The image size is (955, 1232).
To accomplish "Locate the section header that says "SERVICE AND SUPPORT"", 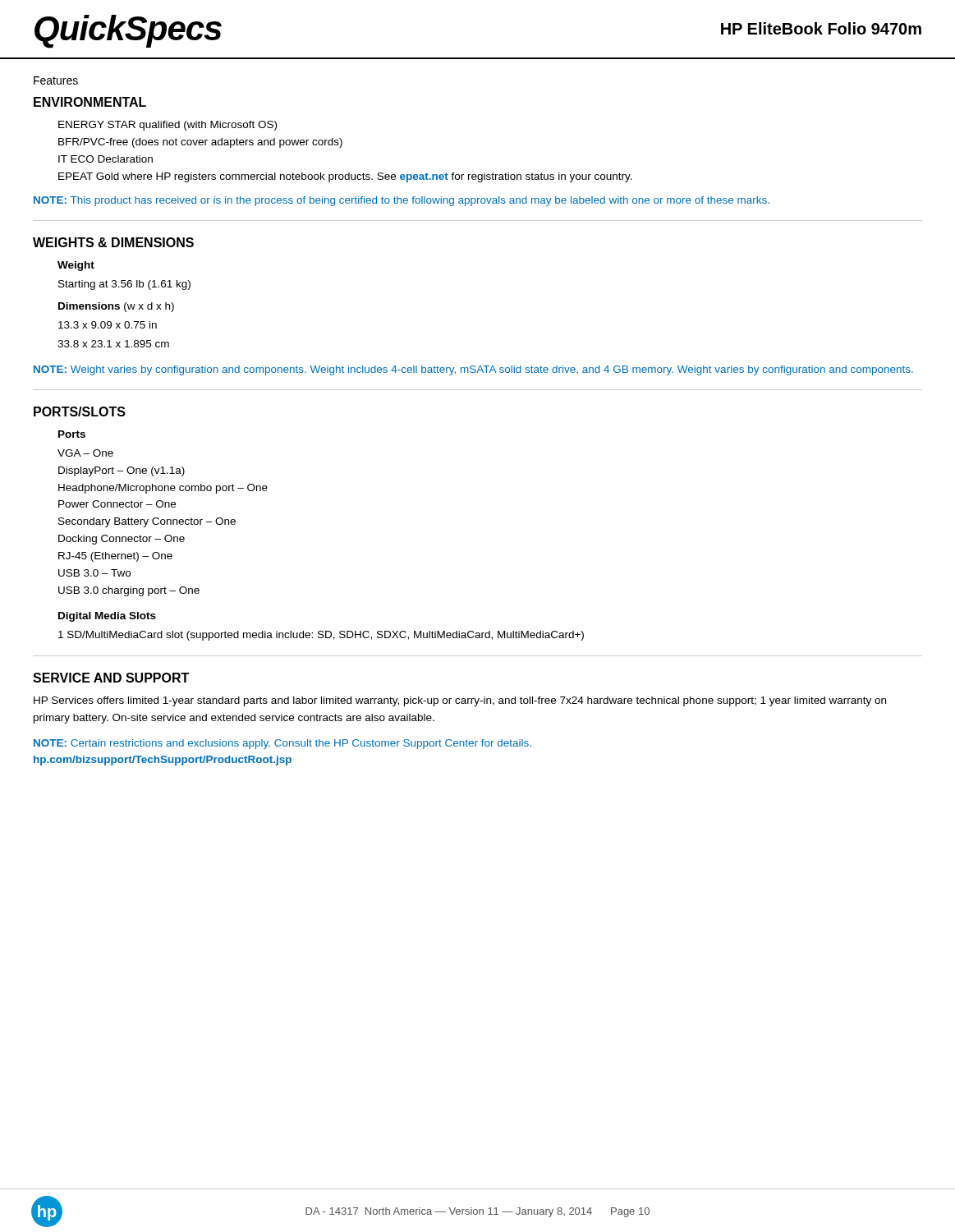I will [111, 678].
